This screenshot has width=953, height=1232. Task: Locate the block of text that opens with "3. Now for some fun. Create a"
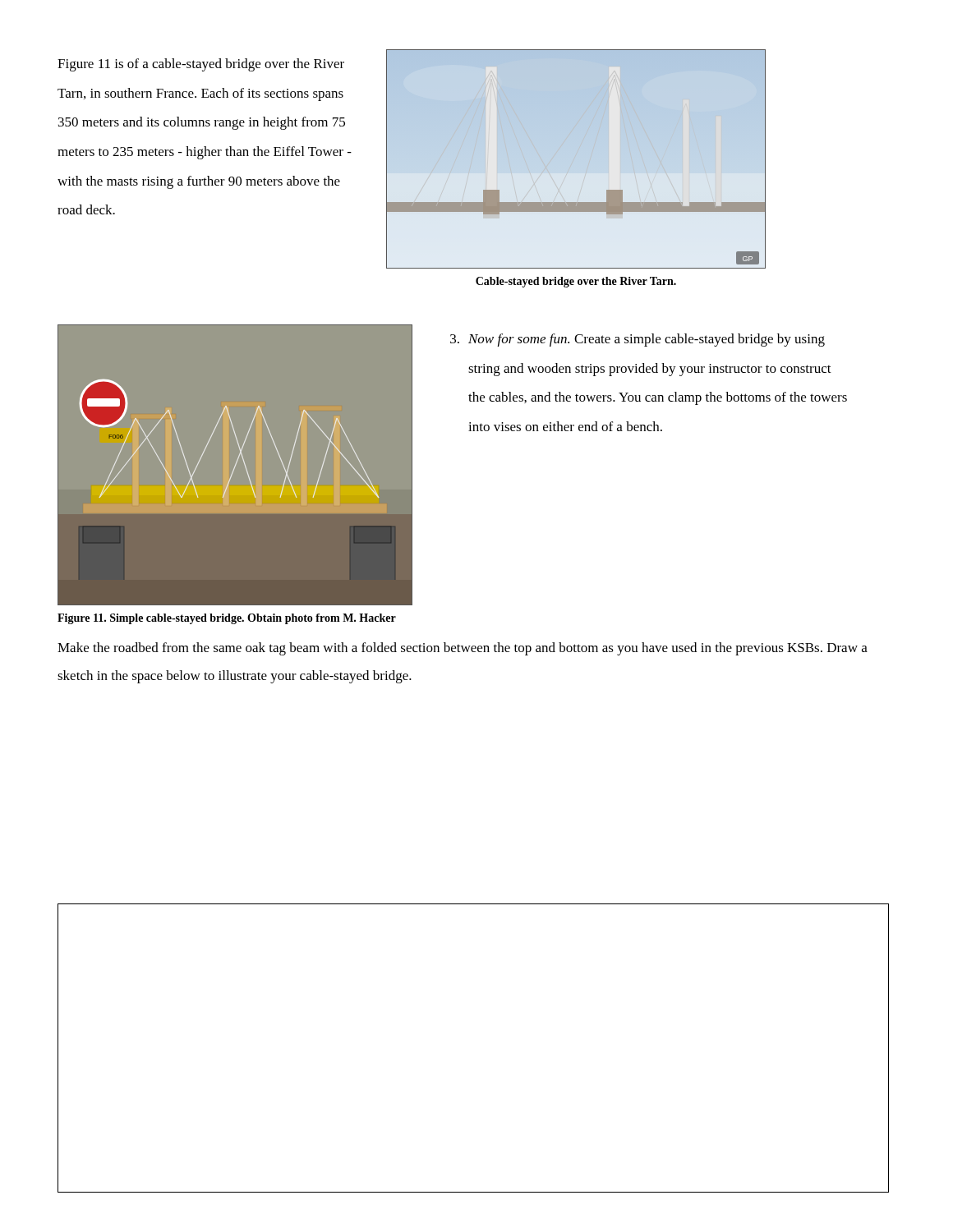click(642, 383)
